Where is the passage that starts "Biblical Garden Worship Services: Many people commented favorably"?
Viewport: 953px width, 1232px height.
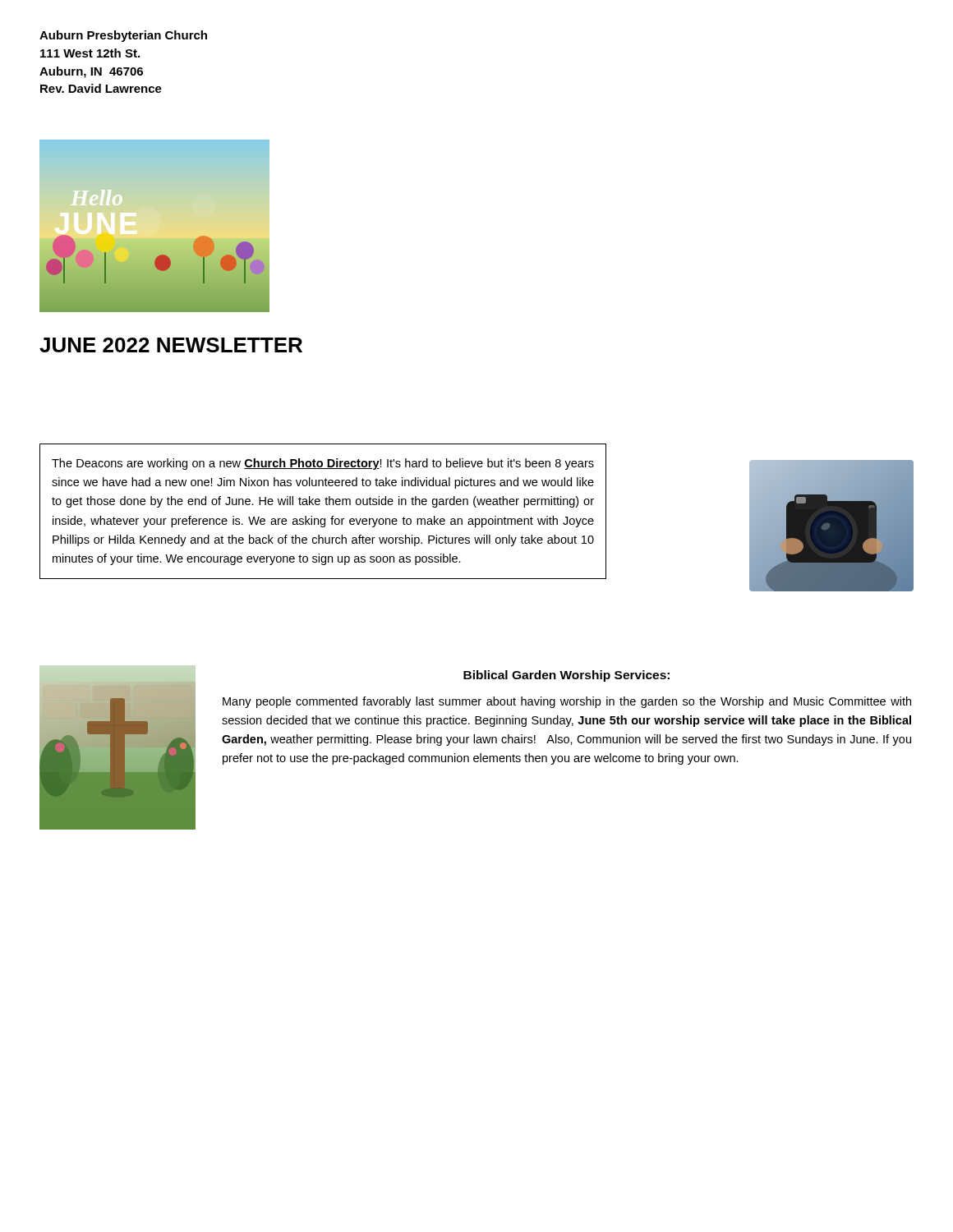(x=567, y=715)
